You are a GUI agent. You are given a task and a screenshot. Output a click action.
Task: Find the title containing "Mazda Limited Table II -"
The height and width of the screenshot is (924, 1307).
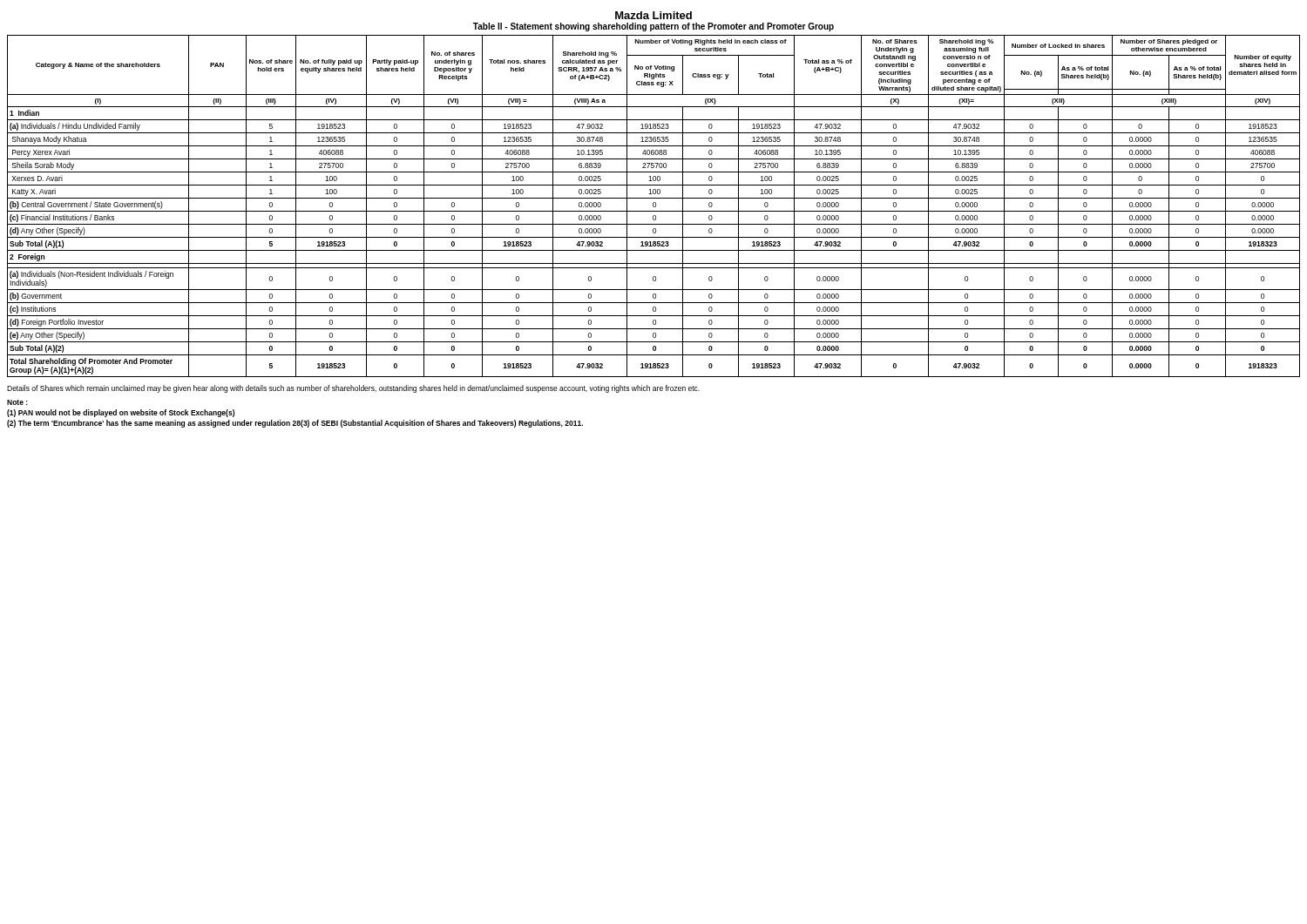(654, 20)
